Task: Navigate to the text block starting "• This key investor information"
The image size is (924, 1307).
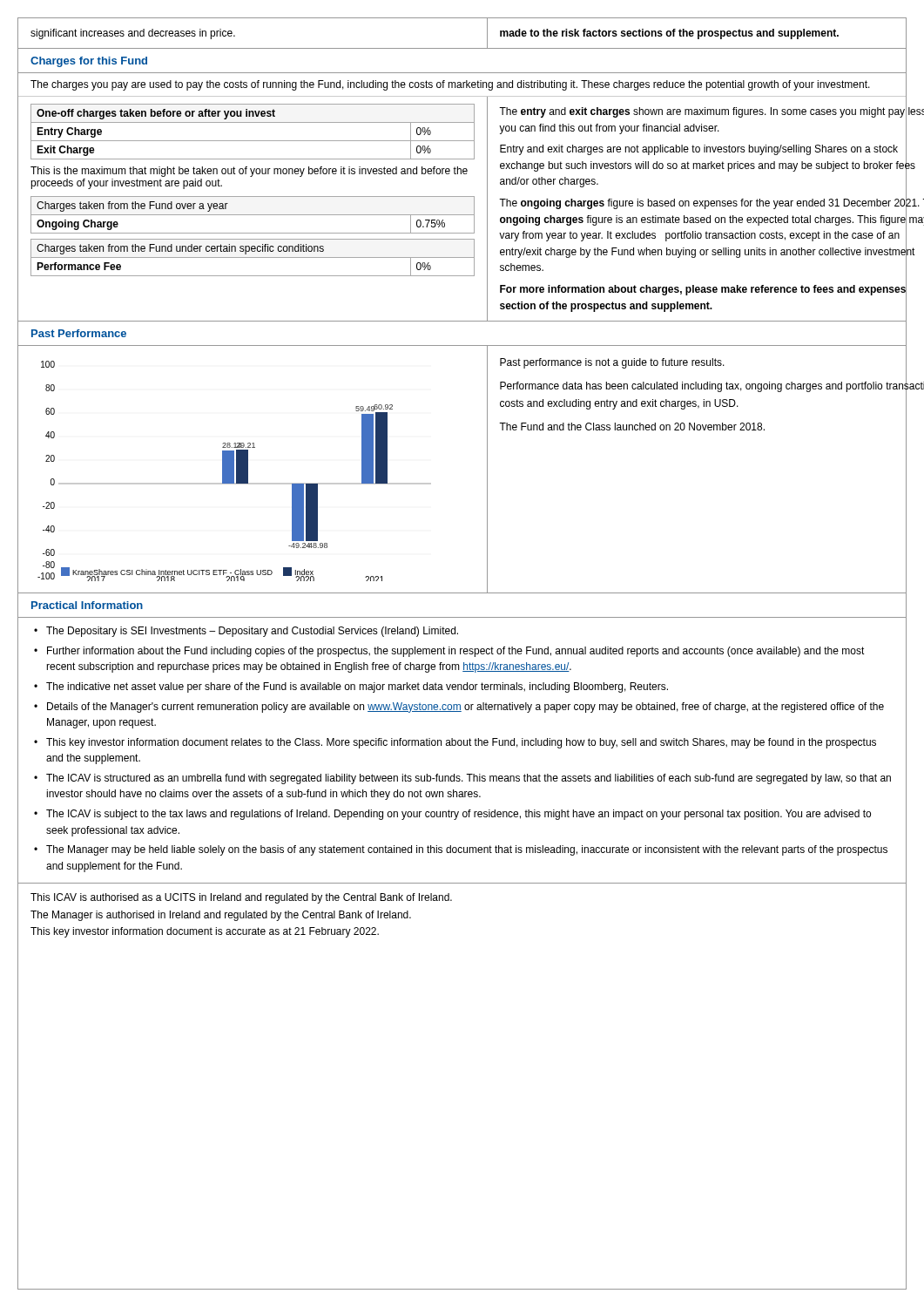Action: point(460,749)
